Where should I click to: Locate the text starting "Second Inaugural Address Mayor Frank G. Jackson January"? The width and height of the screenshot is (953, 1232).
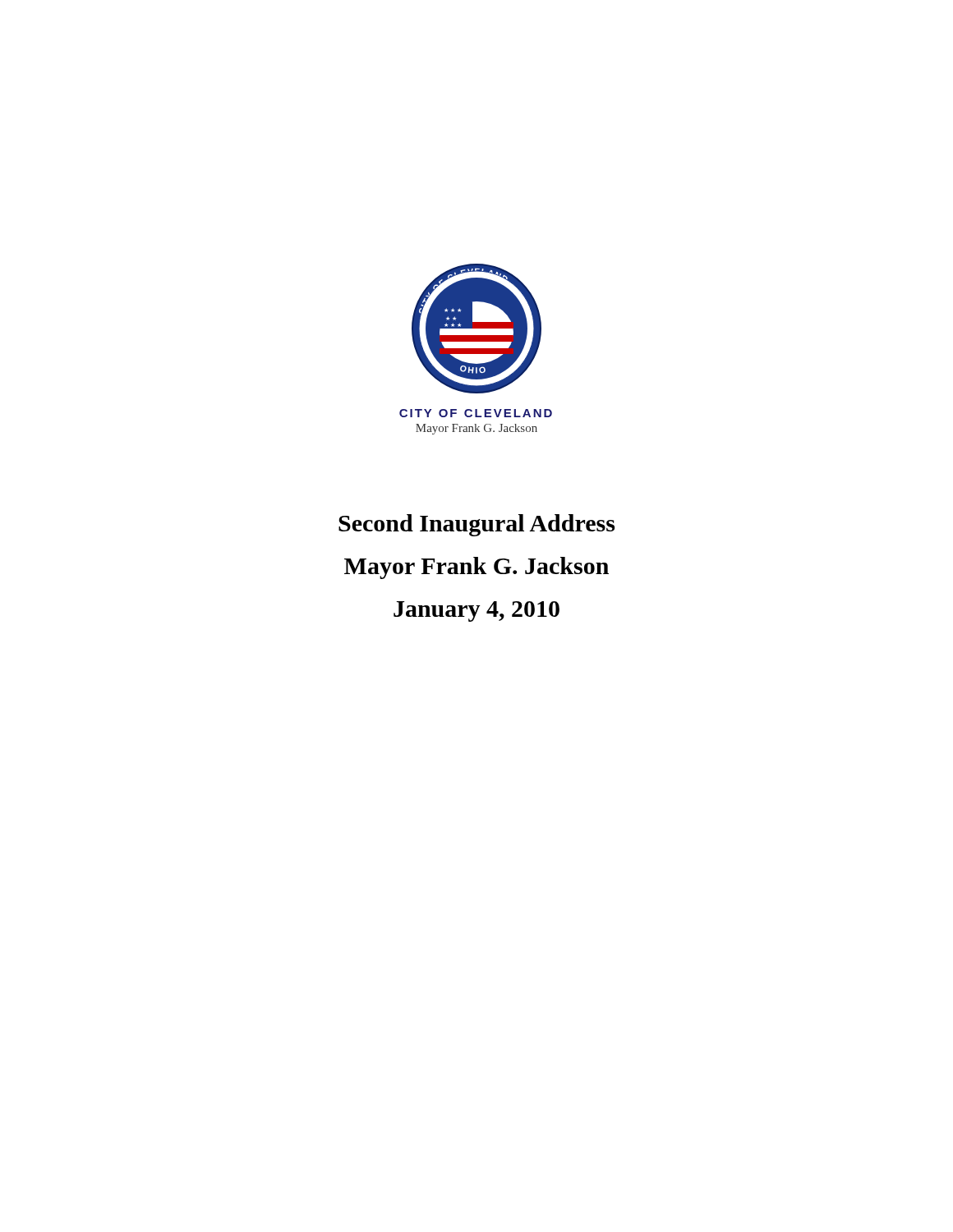pos(476,566)
